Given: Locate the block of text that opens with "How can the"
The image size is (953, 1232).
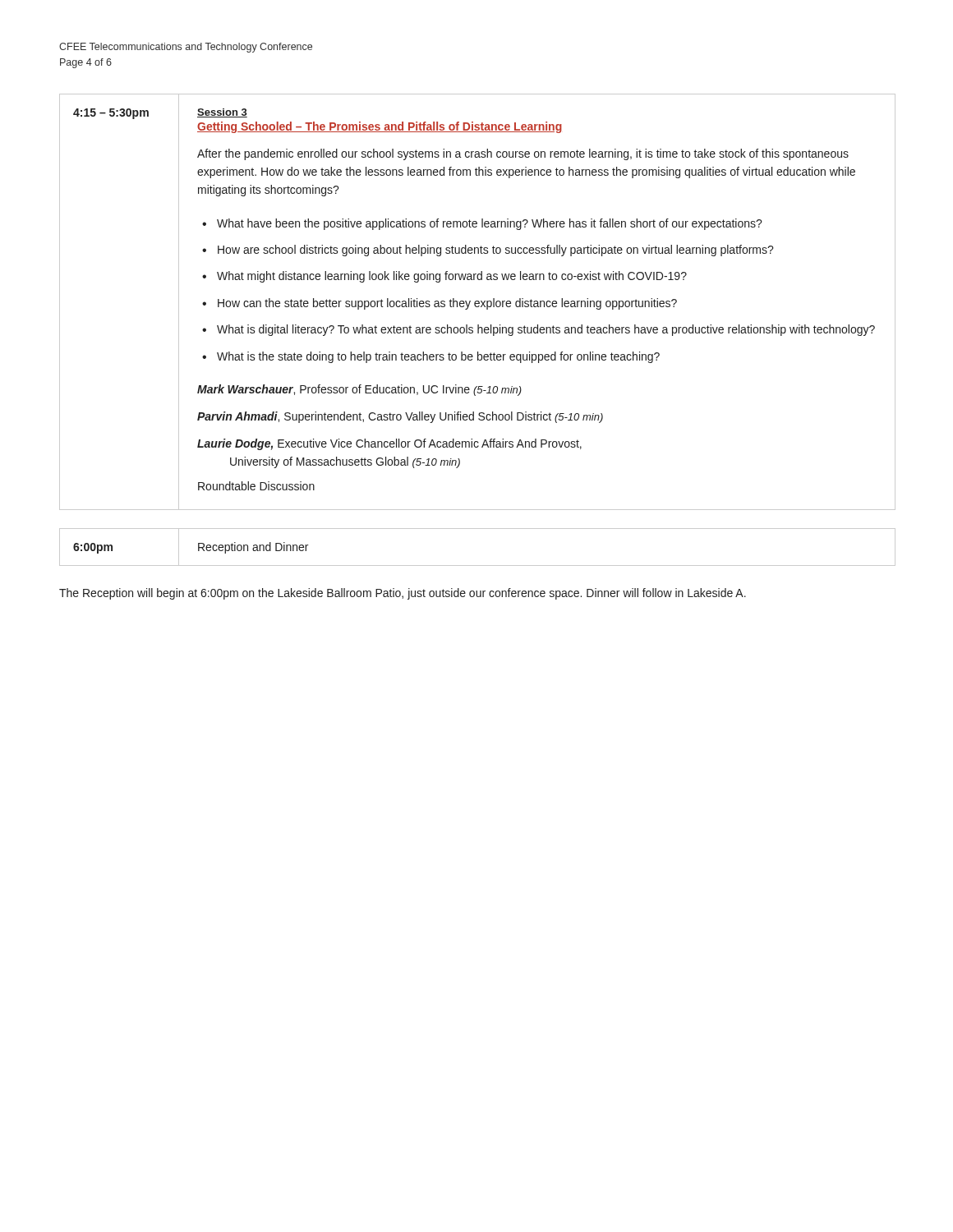Looking at the screenshot, I should [447, 303].
